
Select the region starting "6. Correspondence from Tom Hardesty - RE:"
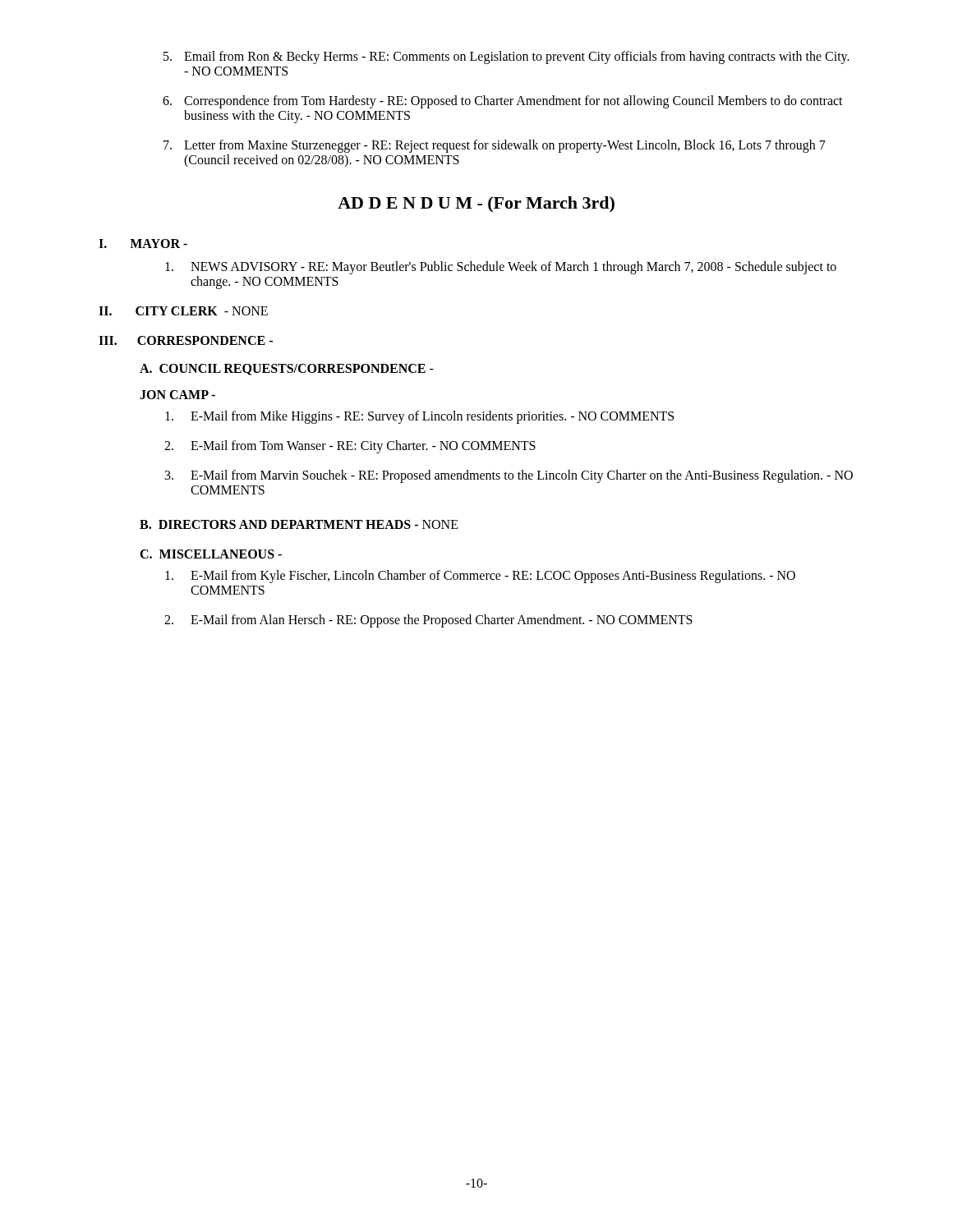[497, 108]
